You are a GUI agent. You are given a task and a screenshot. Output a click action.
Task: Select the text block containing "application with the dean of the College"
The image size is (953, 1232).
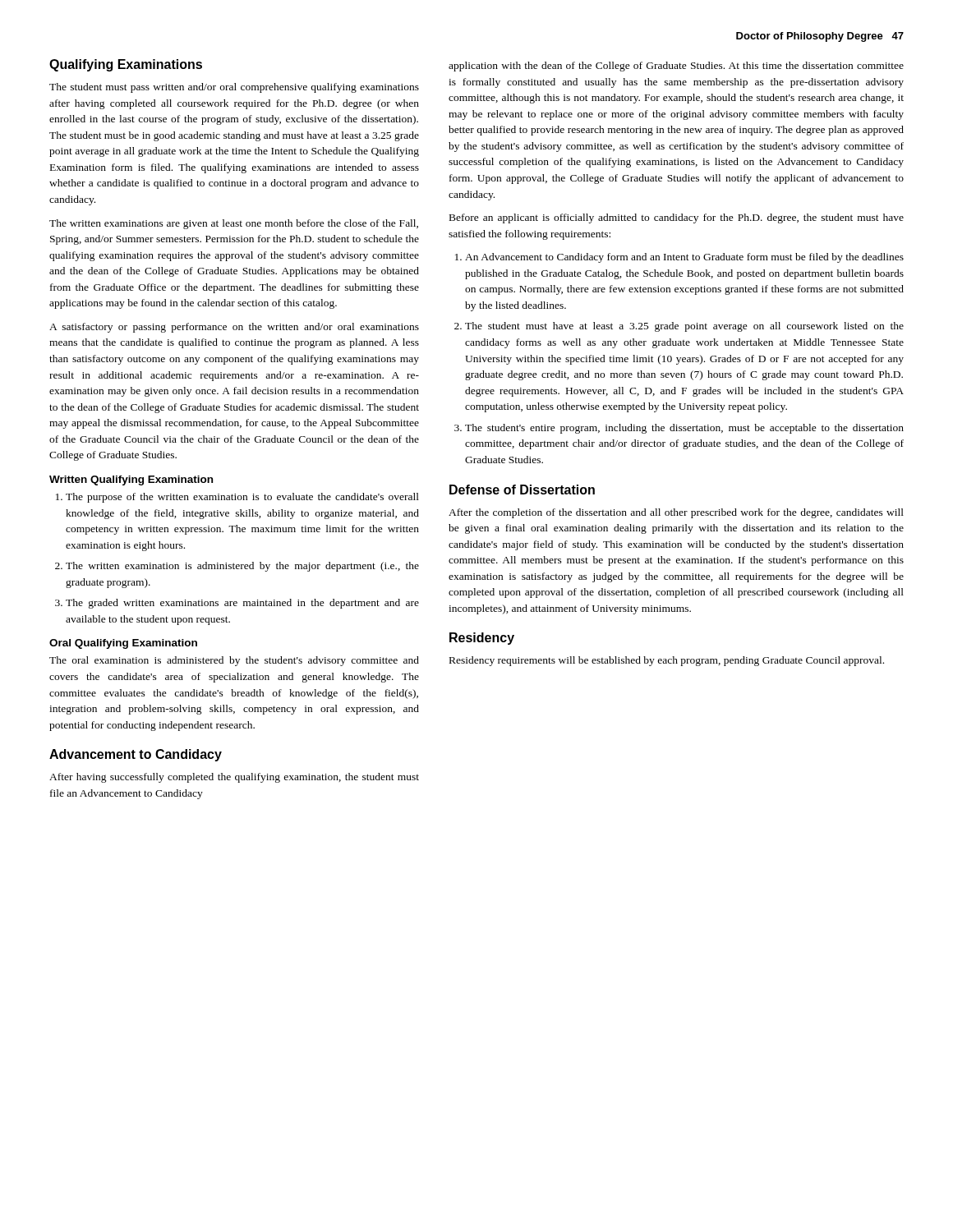click(x=676, y=130)
